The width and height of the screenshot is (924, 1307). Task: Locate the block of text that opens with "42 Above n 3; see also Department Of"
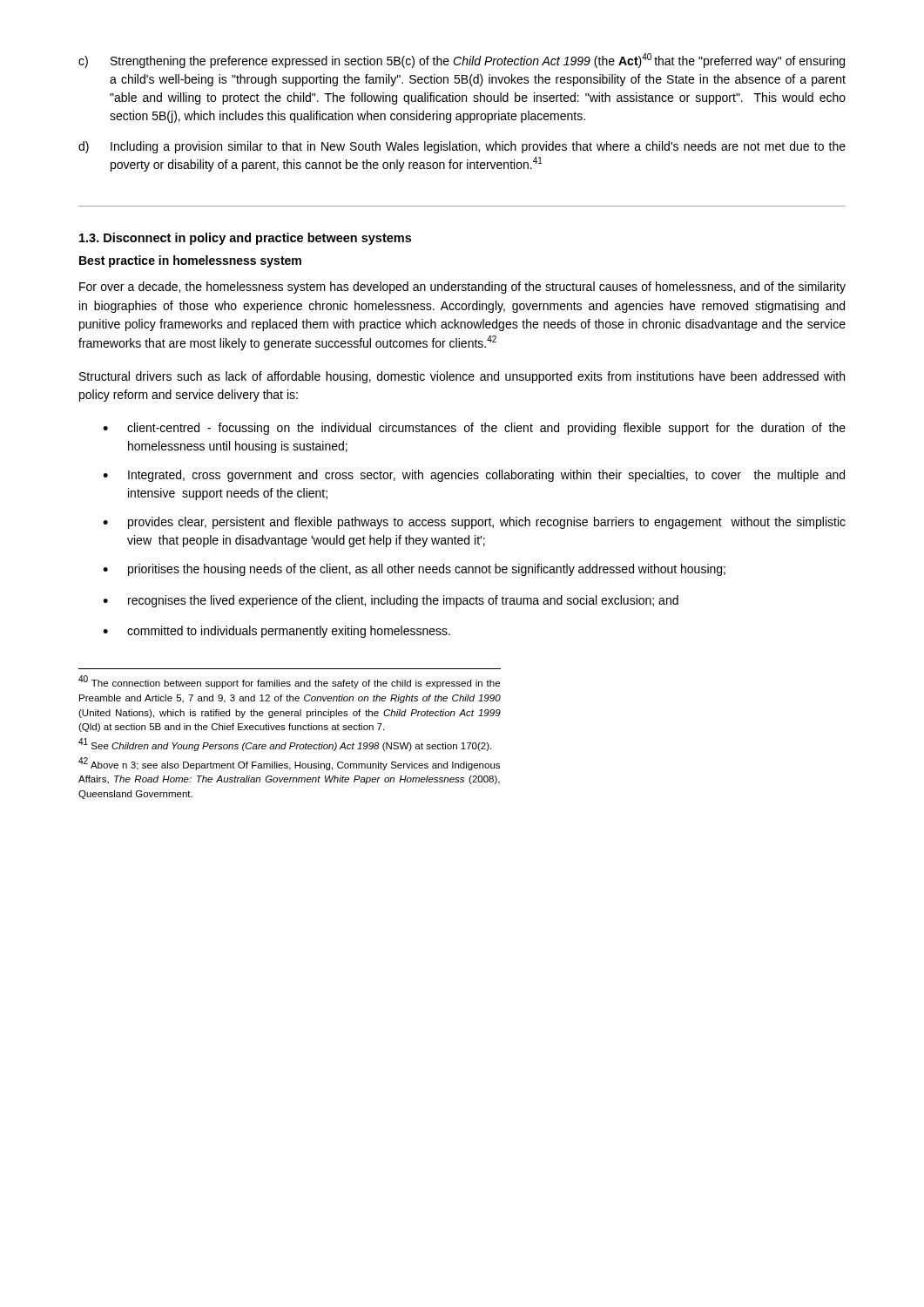coord(289,778)
